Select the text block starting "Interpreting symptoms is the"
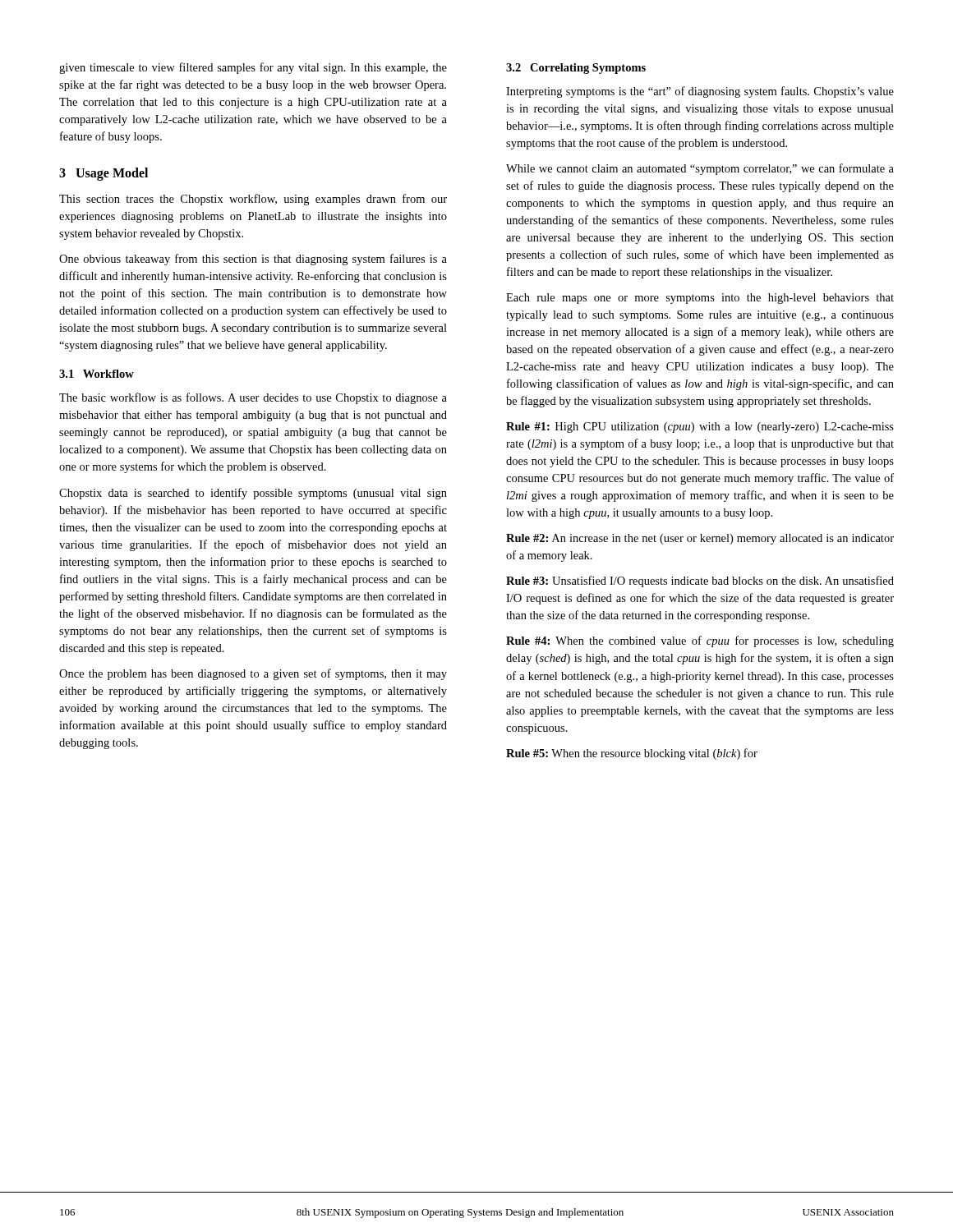Image resolution: width=953 pixels, height=1232 pixels. (x=700, y=422)
